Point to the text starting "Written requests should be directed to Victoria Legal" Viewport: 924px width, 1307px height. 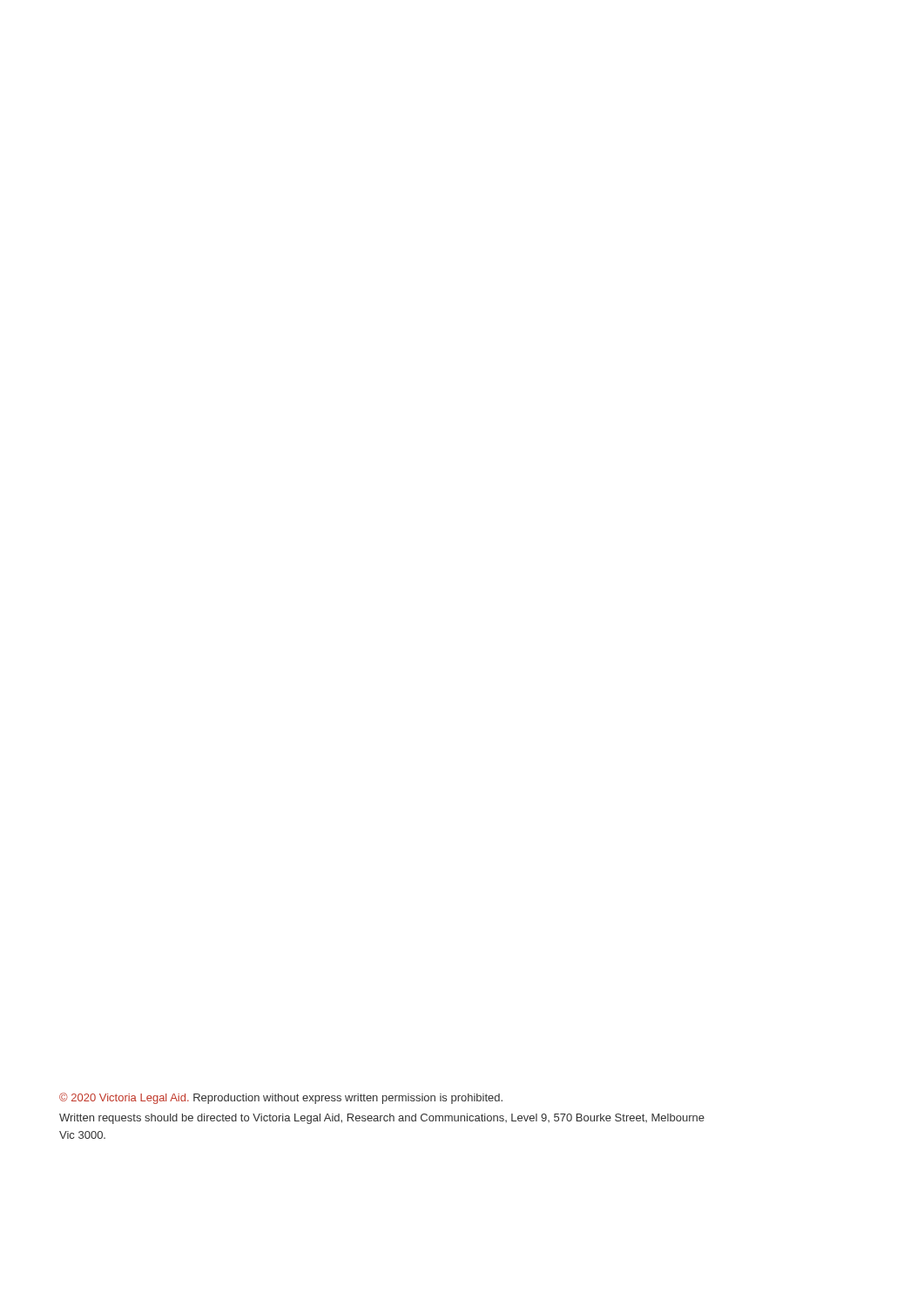click(x=382, y=1126)
